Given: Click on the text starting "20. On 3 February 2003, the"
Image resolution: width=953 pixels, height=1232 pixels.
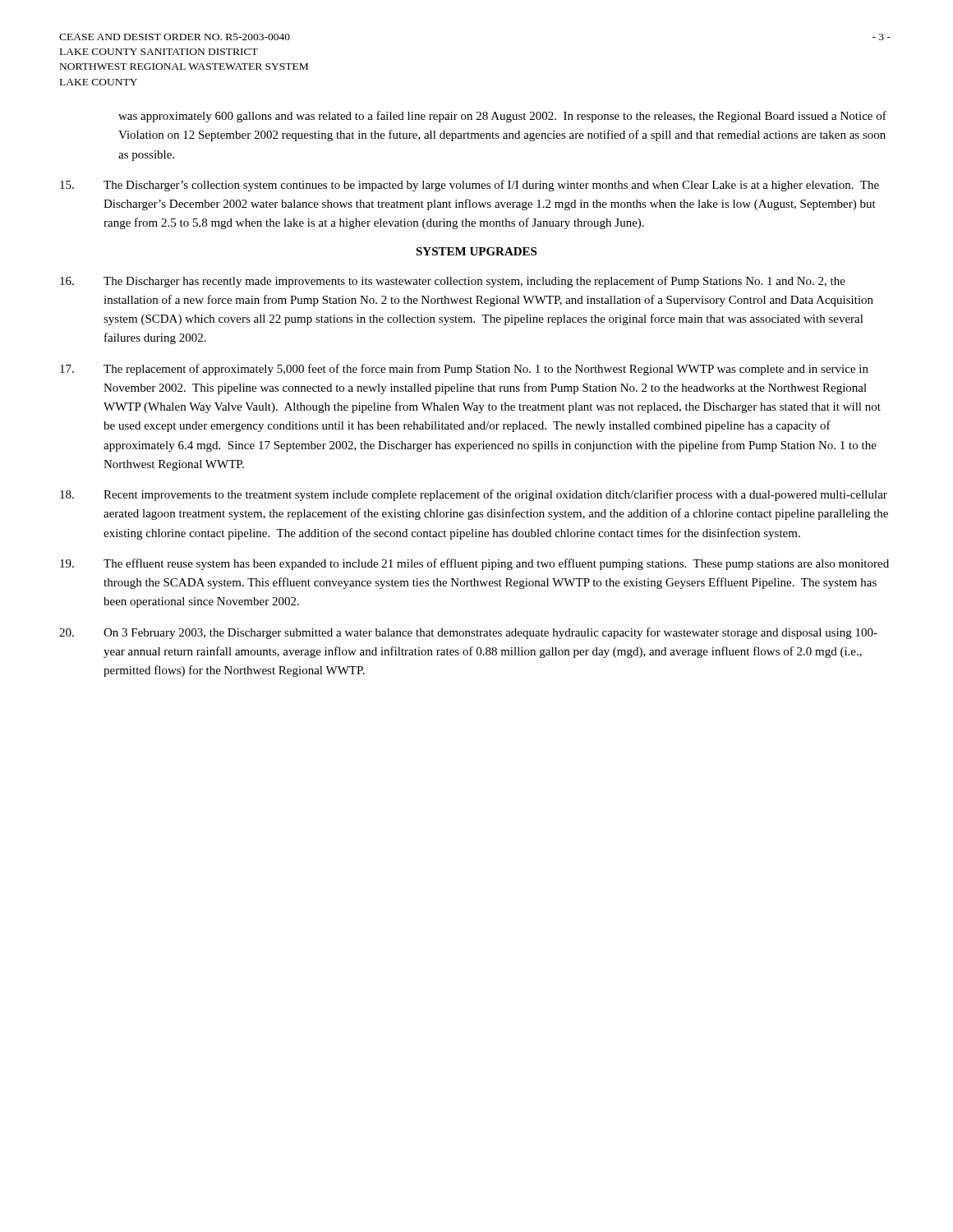Looking at the screenshot, I should [x=476, y=652].
